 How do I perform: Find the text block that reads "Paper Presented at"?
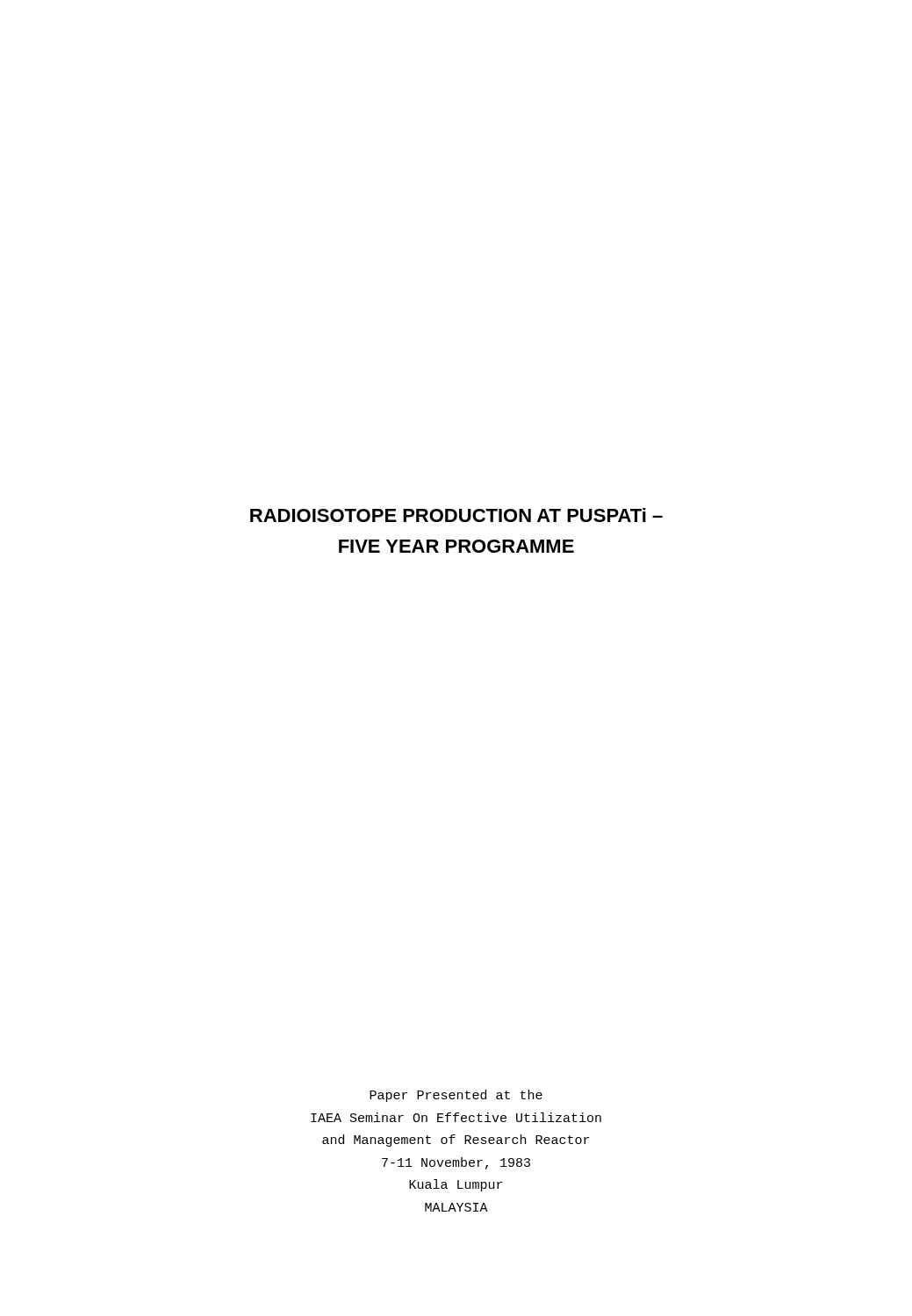pyautogui.click(x=456, y=1152)
